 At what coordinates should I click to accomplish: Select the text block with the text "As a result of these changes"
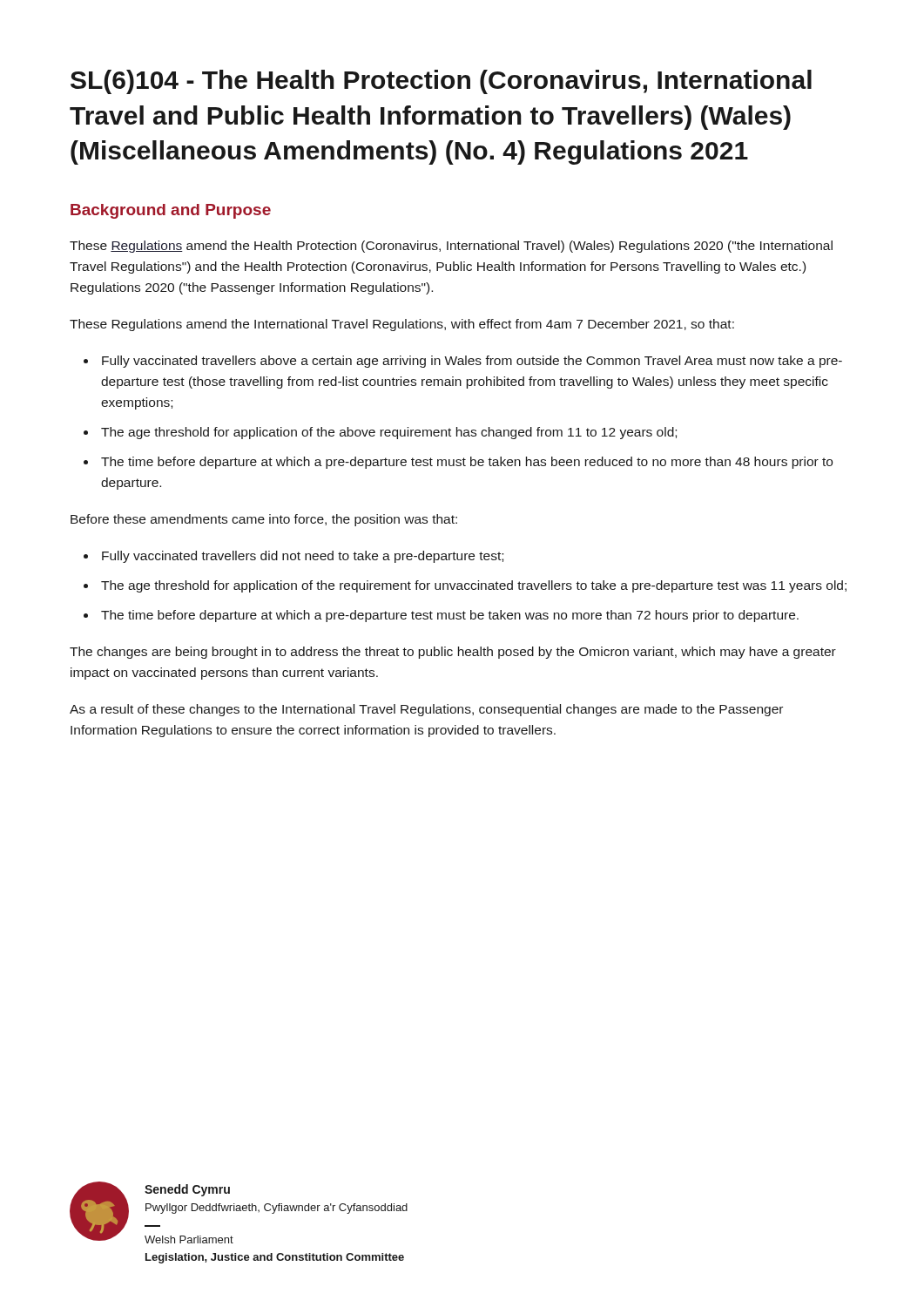point(426,719)
